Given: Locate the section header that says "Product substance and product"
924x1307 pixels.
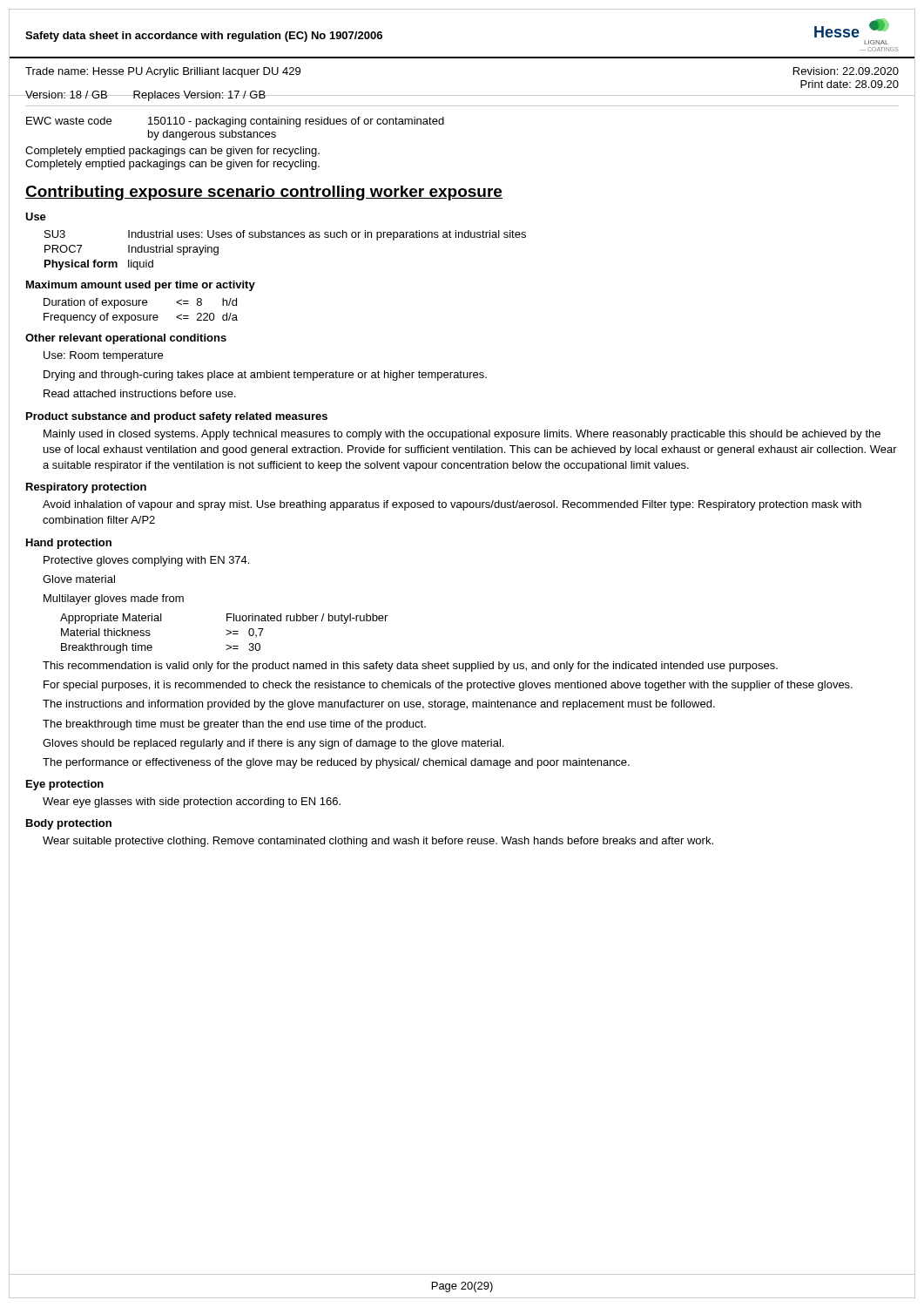Looking at the screenshot, I should click(177, 416).
